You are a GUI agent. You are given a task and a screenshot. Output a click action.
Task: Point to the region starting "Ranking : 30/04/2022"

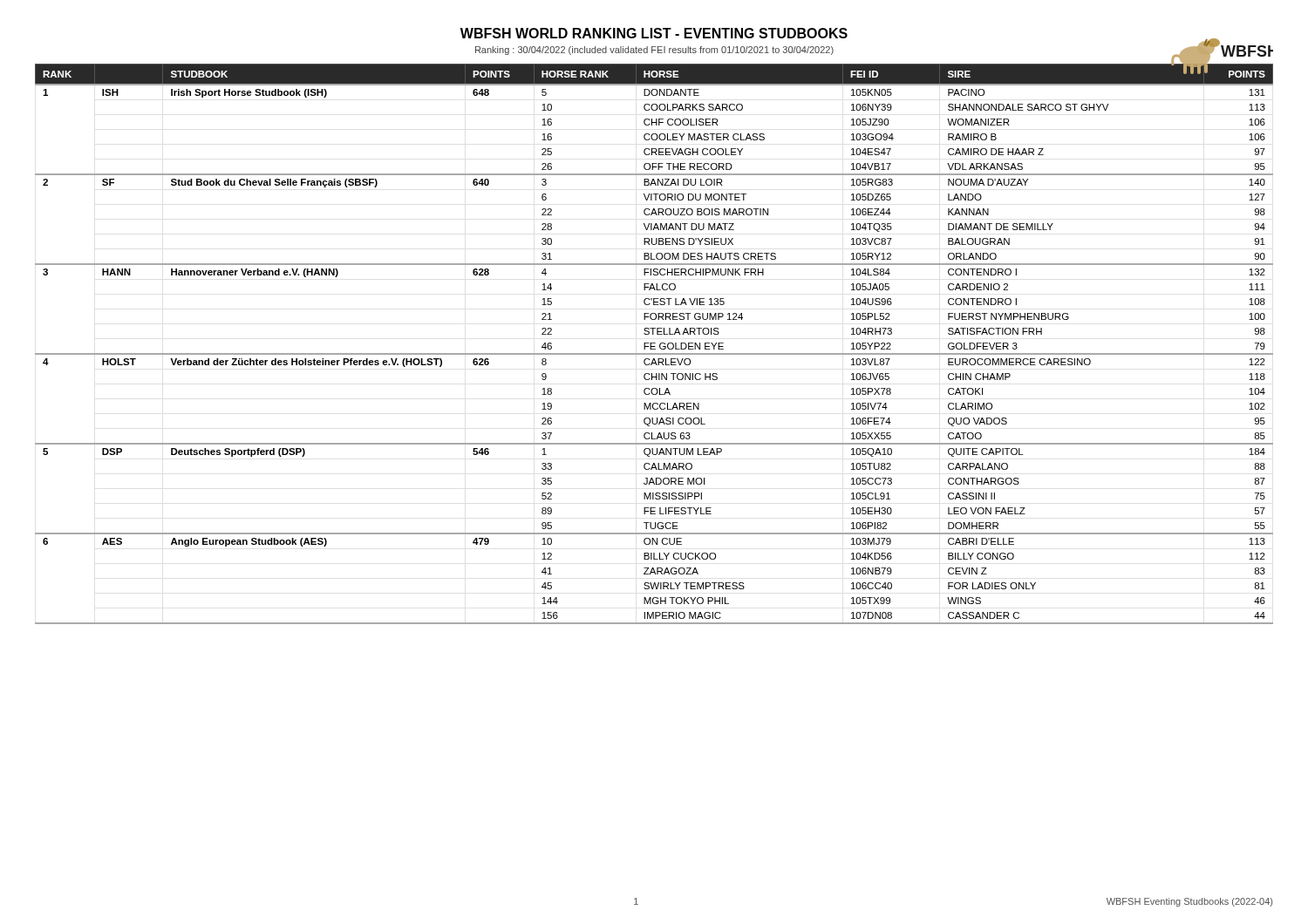pyautogui.click(x=654, y=50)
